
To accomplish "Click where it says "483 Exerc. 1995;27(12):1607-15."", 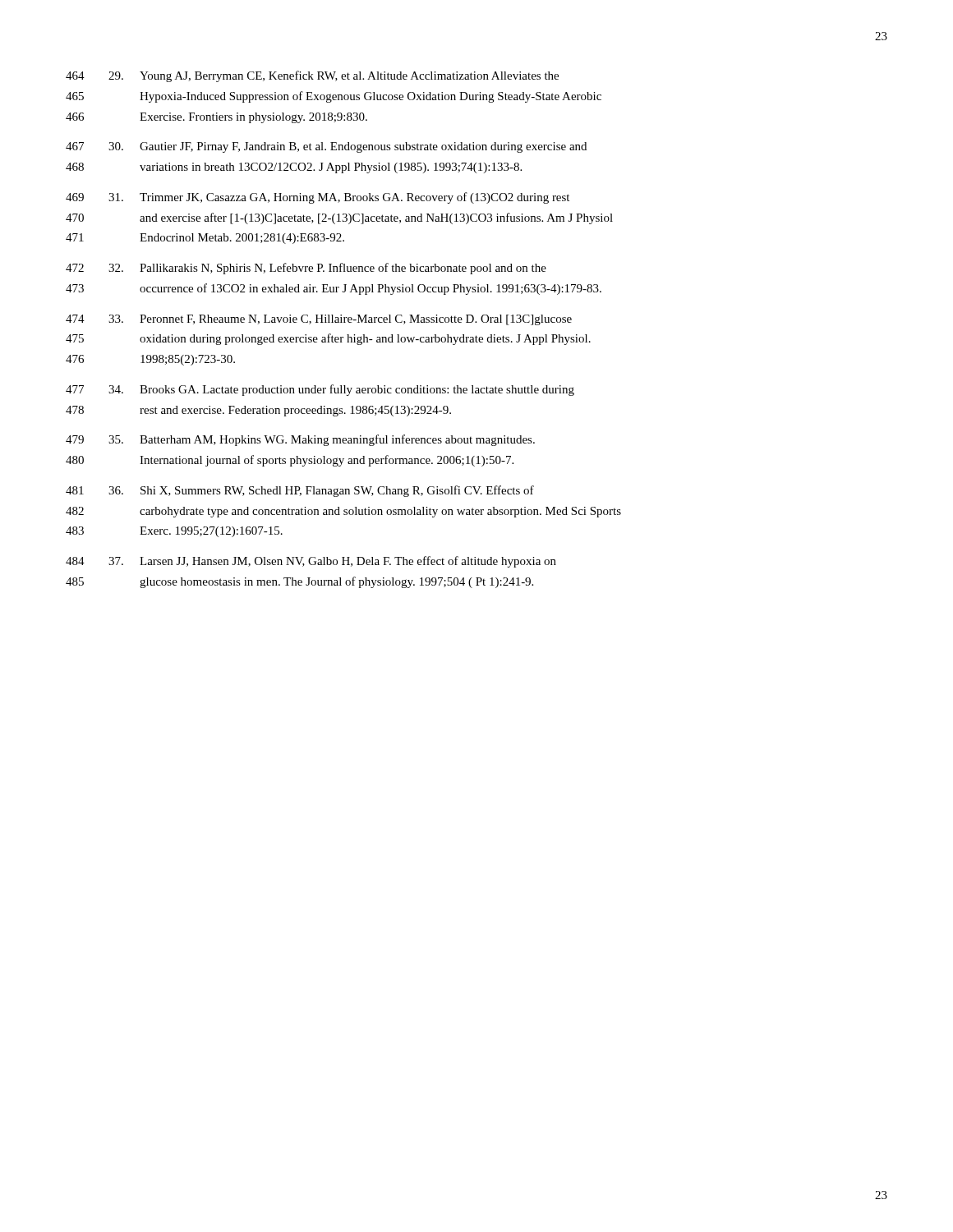I will click(x=174, y=532).
